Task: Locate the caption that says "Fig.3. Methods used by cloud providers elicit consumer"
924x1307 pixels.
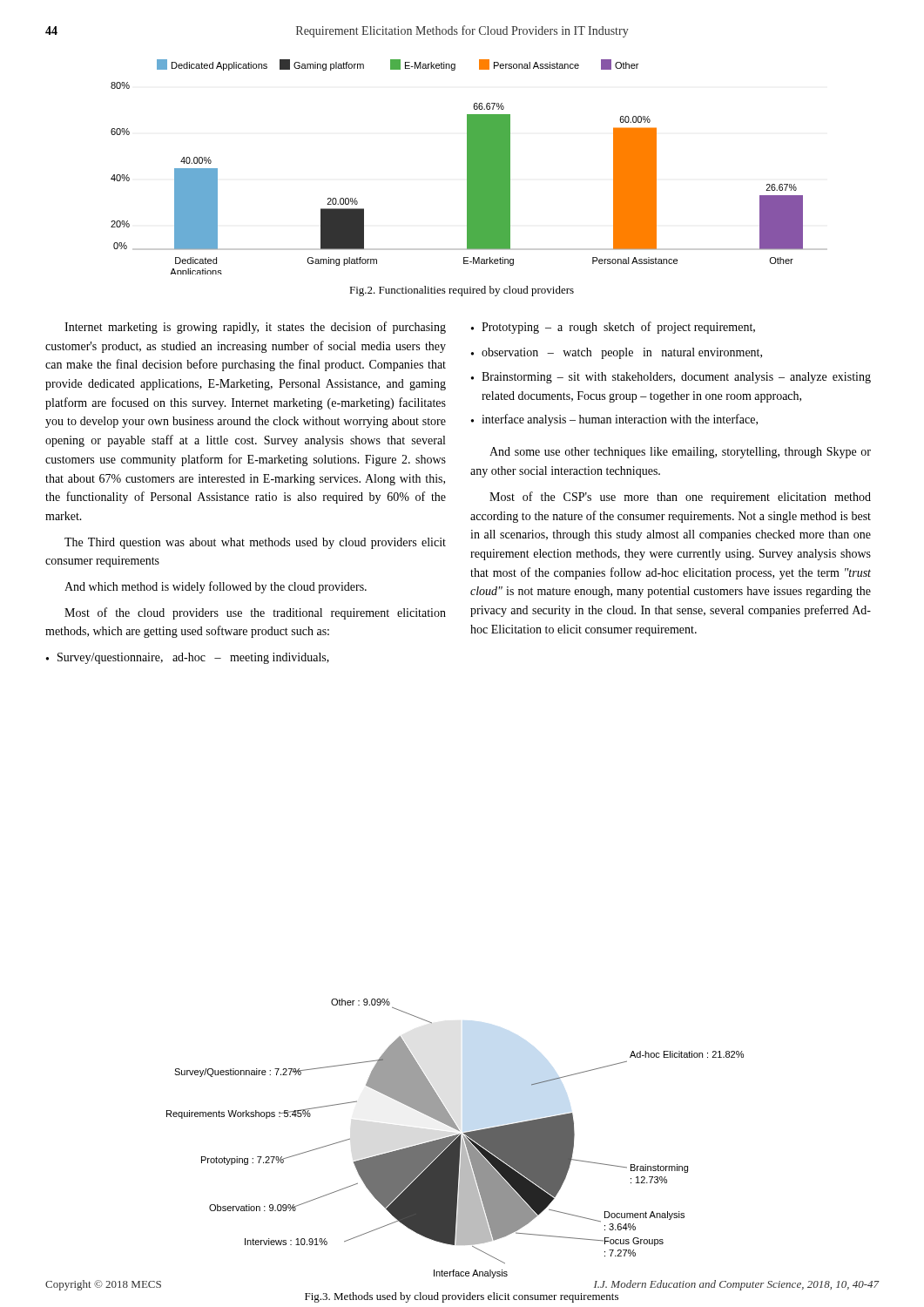Action: (462, 1296)
